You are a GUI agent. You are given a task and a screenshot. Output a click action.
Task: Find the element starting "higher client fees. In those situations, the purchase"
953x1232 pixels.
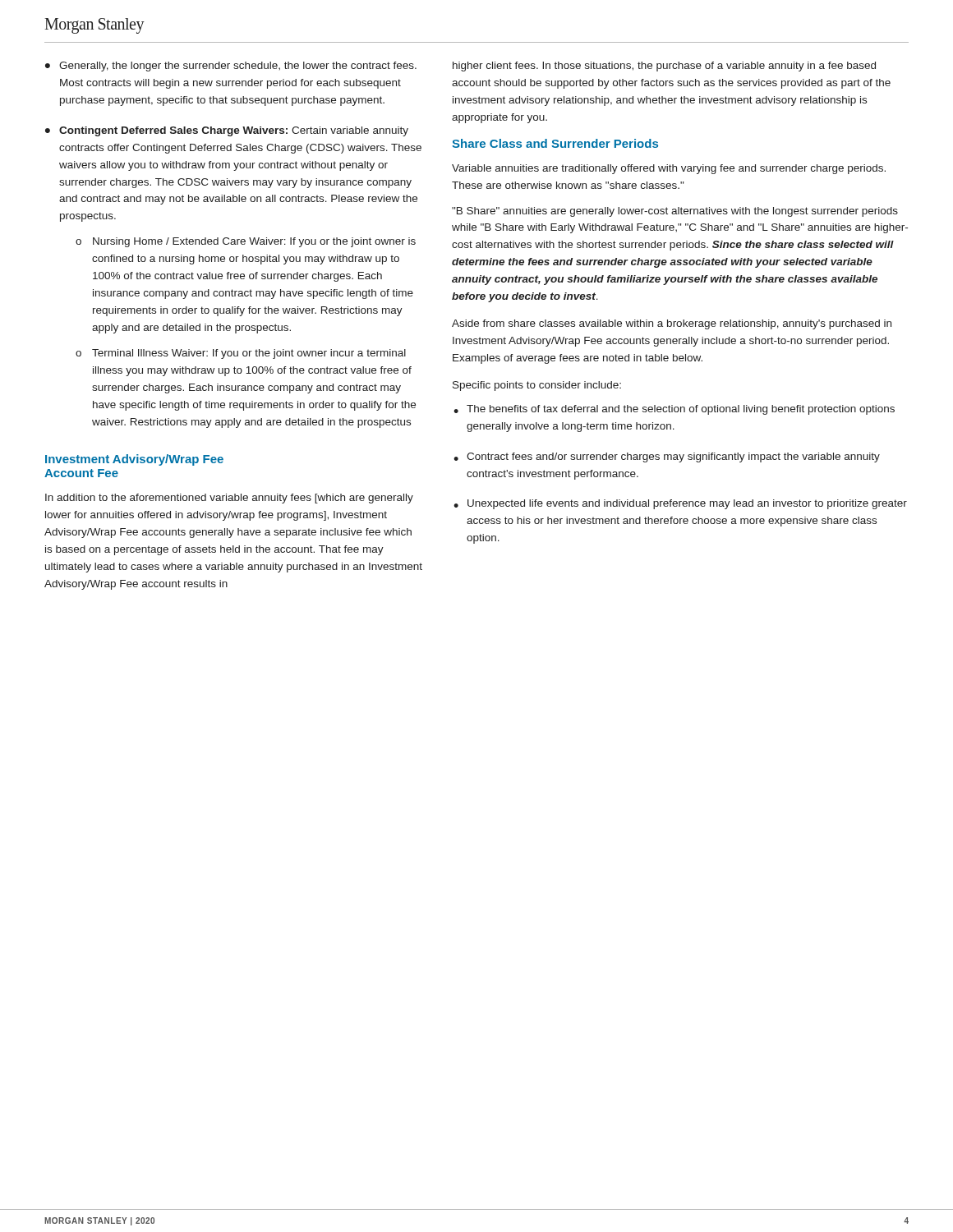pos(671,91)
